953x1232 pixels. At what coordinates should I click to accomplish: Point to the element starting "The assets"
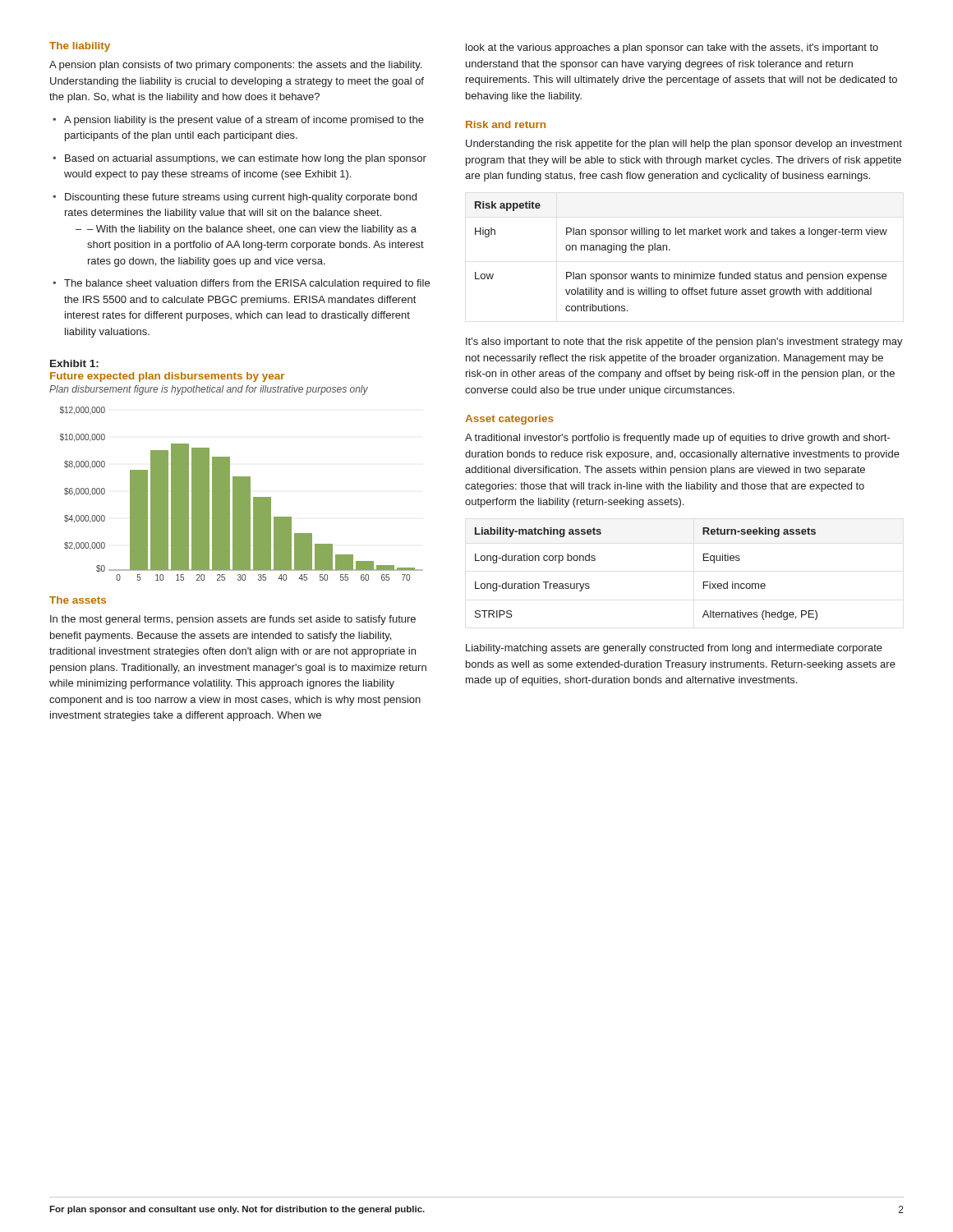78,600
